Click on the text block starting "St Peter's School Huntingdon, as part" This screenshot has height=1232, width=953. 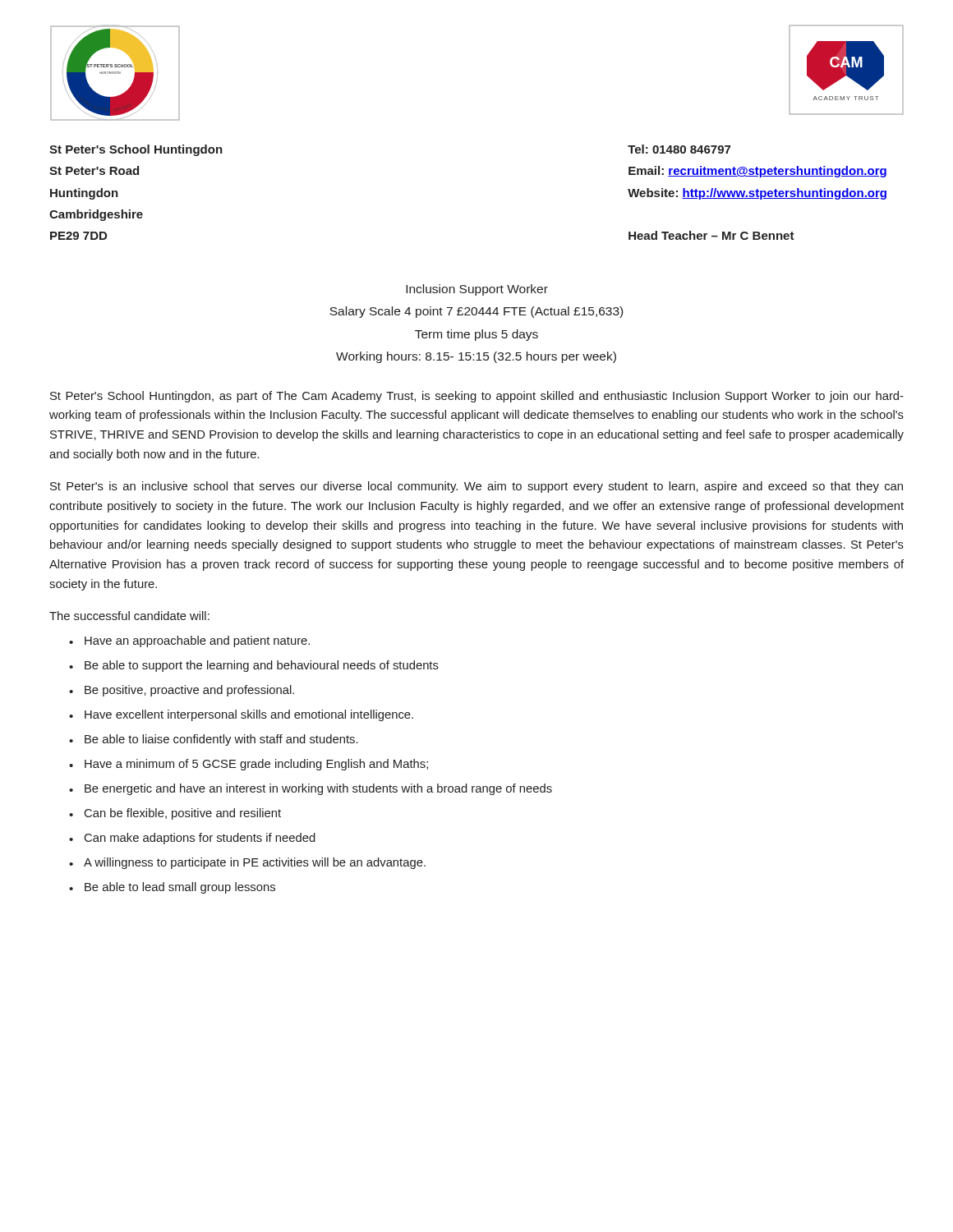476,426
